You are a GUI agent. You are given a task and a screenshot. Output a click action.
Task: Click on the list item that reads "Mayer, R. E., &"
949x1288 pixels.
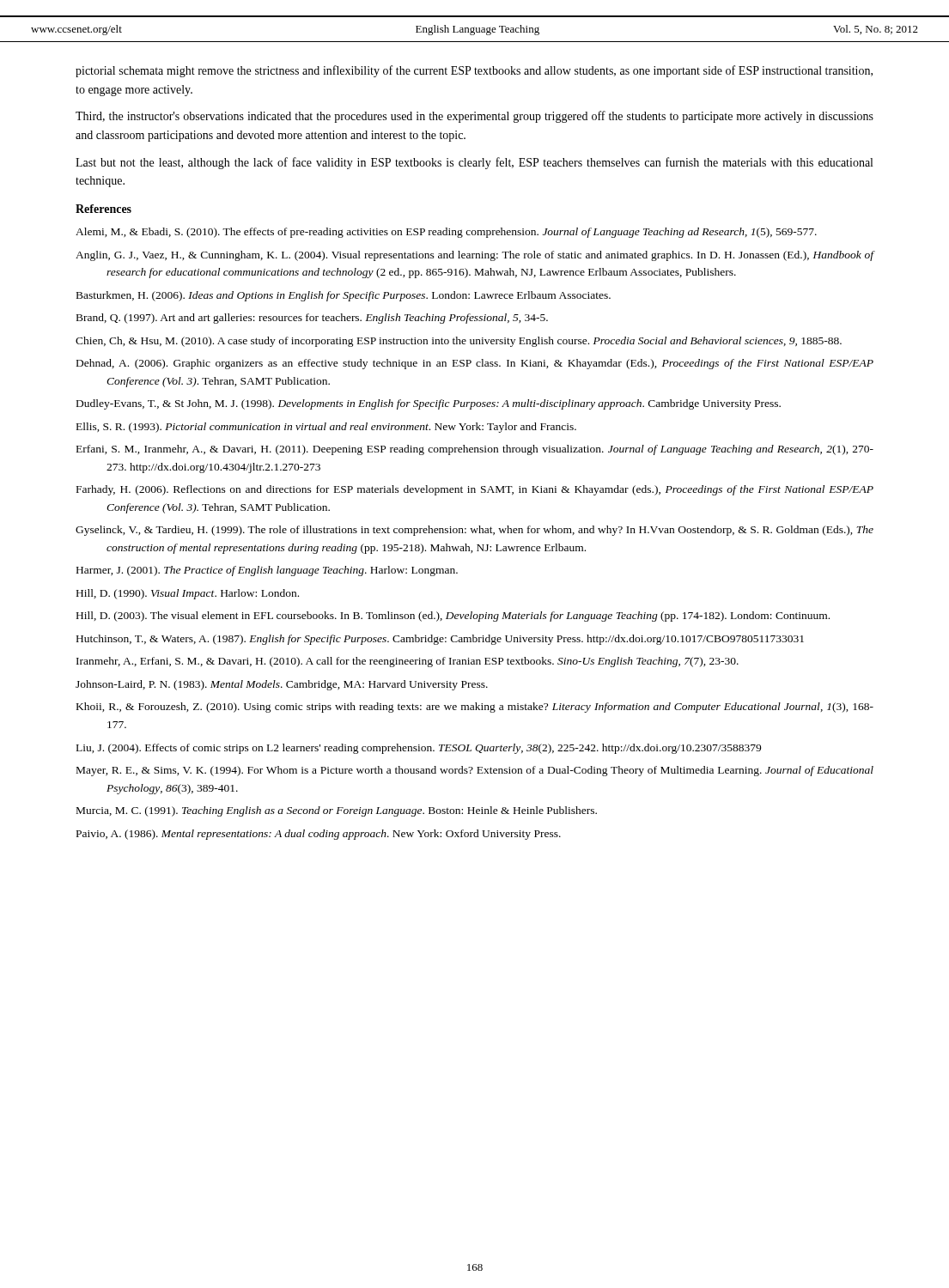[x=474, y=779]
